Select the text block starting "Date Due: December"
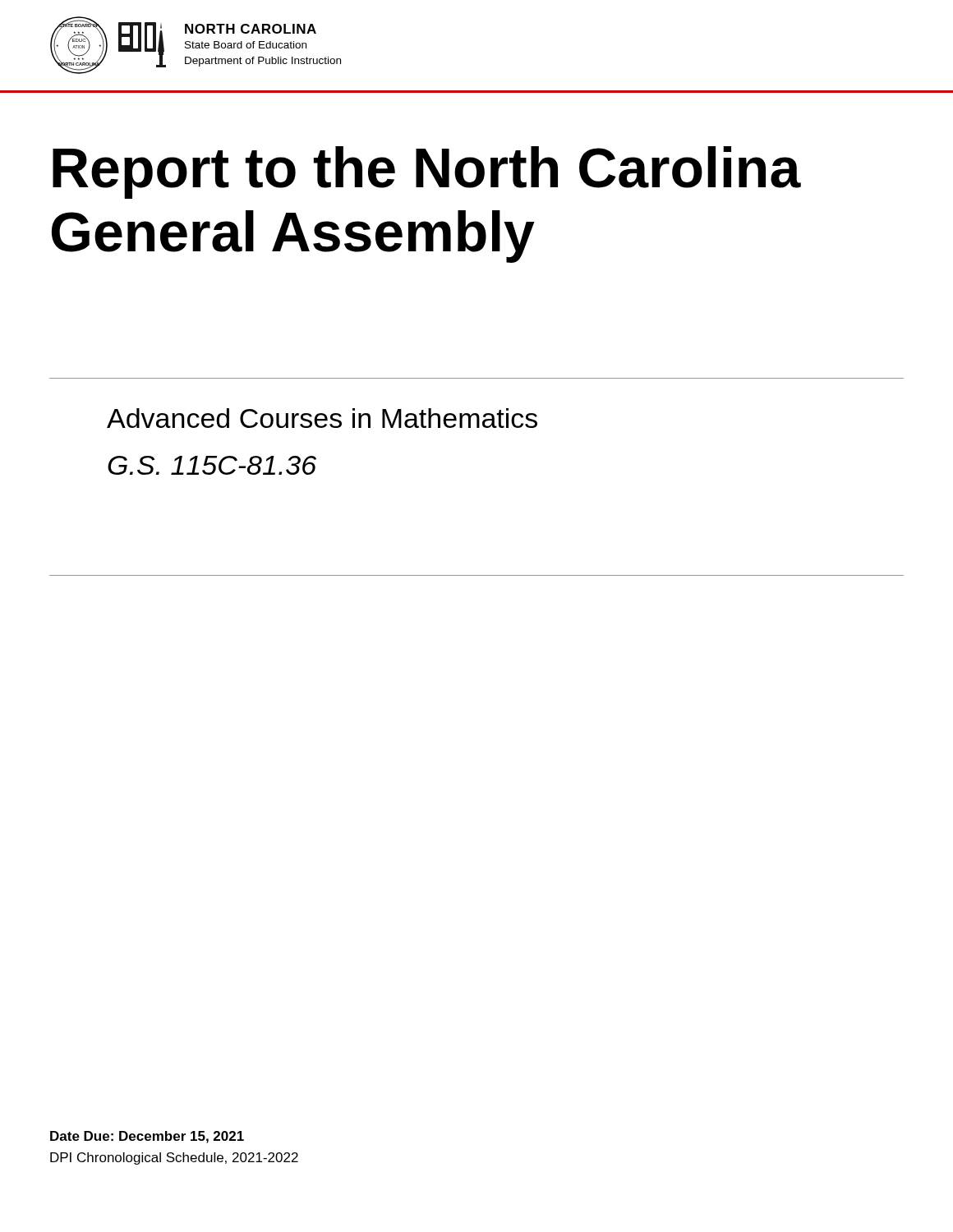Viewport: 953px width, 1232px height. tap(147, 1137)
